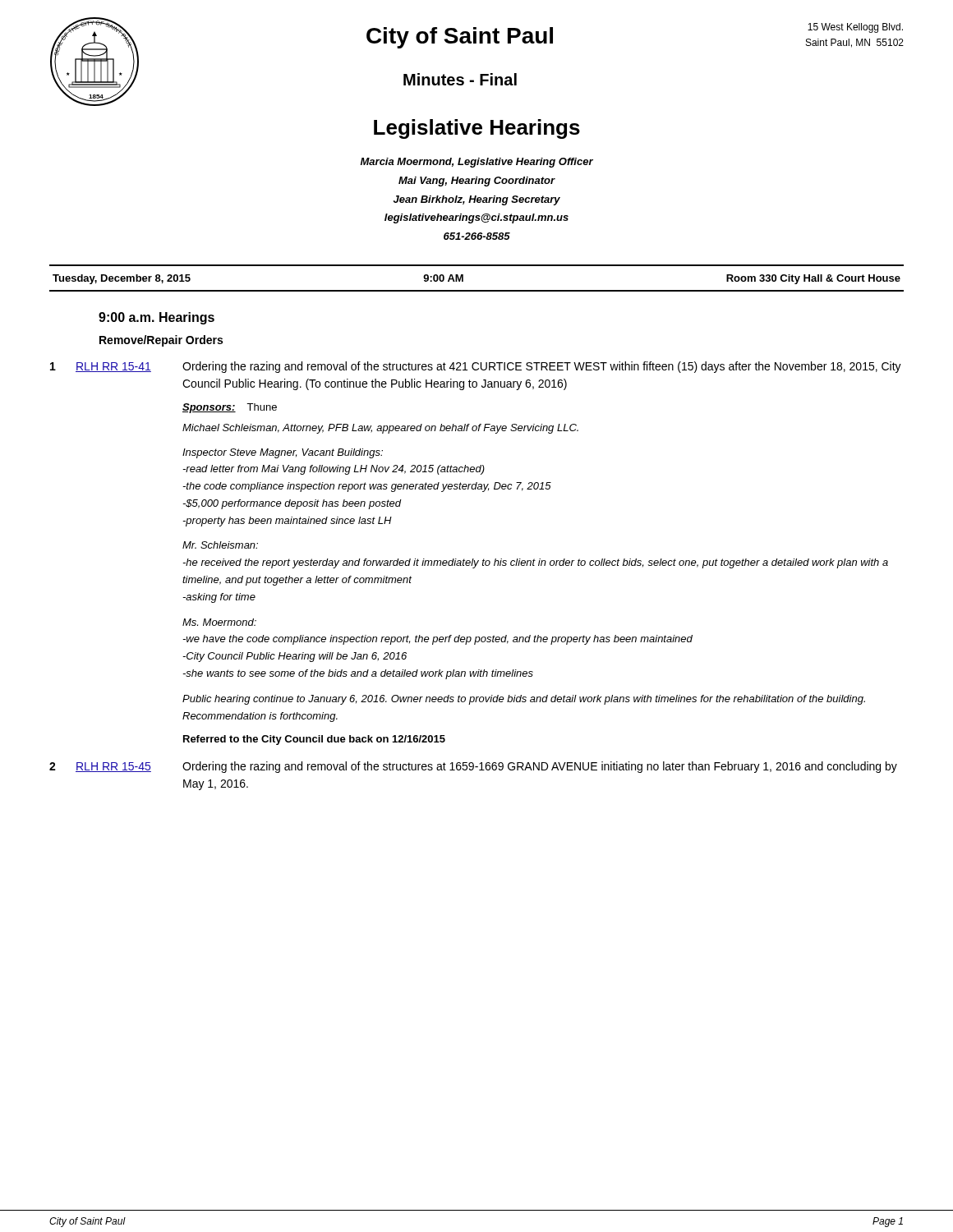Find the list item containing "2 RLH RR 15-45 Ordering the razing and"
This screenshot has width=953, height=1232.
[x=476, y=776]
